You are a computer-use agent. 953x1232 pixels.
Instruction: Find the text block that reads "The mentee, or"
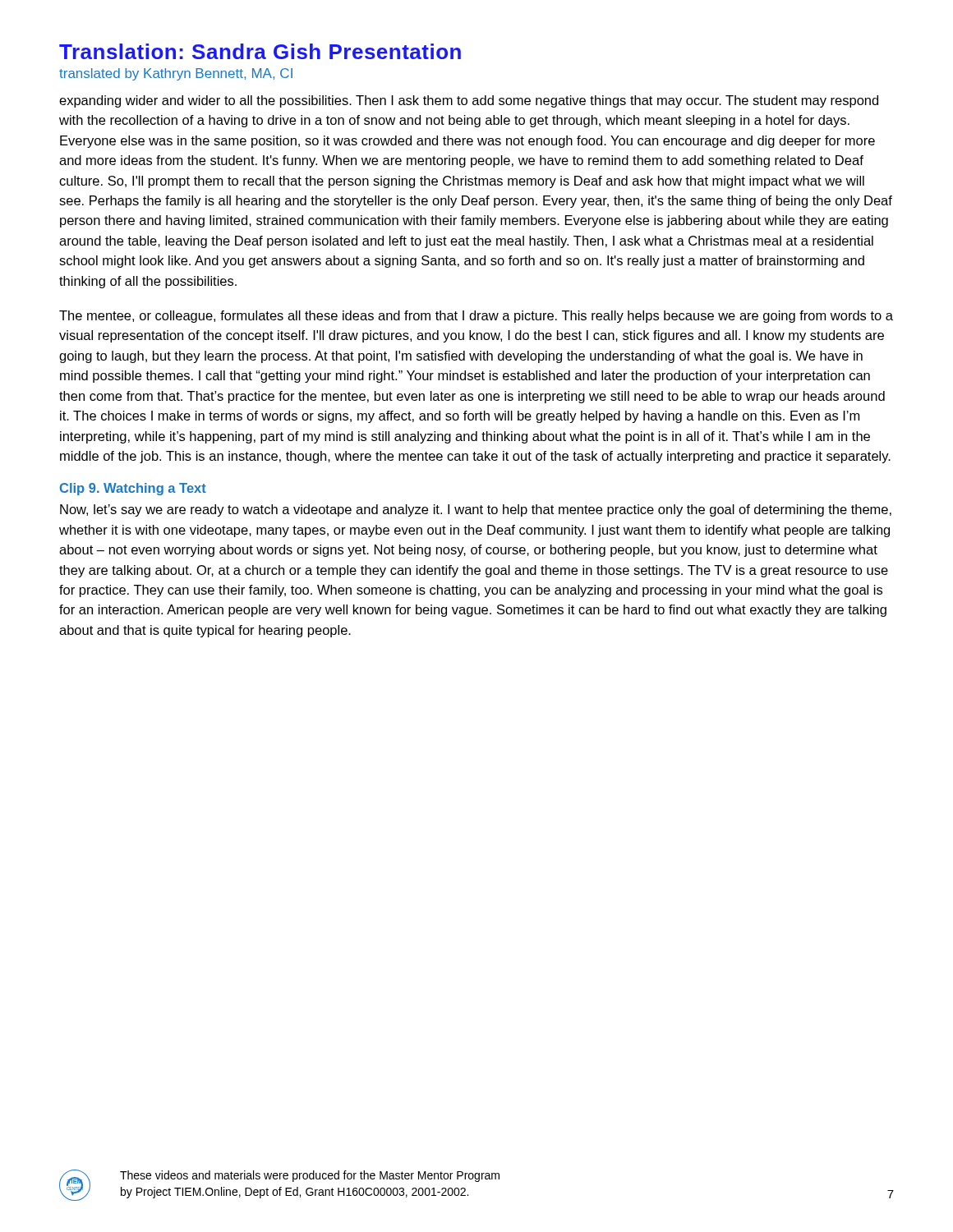[x=476, y=386]
